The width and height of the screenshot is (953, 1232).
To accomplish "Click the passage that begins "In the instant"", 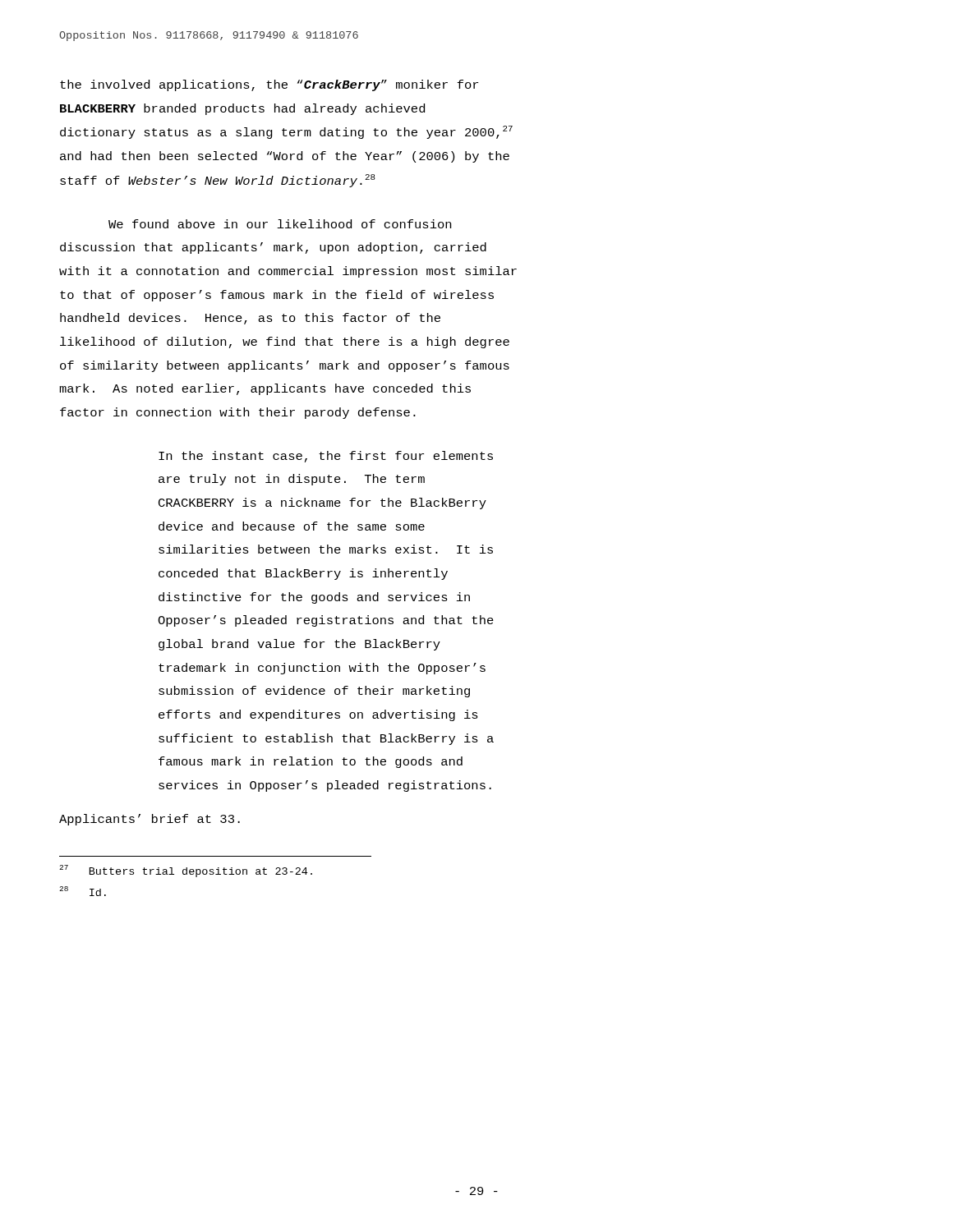I will (326, 621).
